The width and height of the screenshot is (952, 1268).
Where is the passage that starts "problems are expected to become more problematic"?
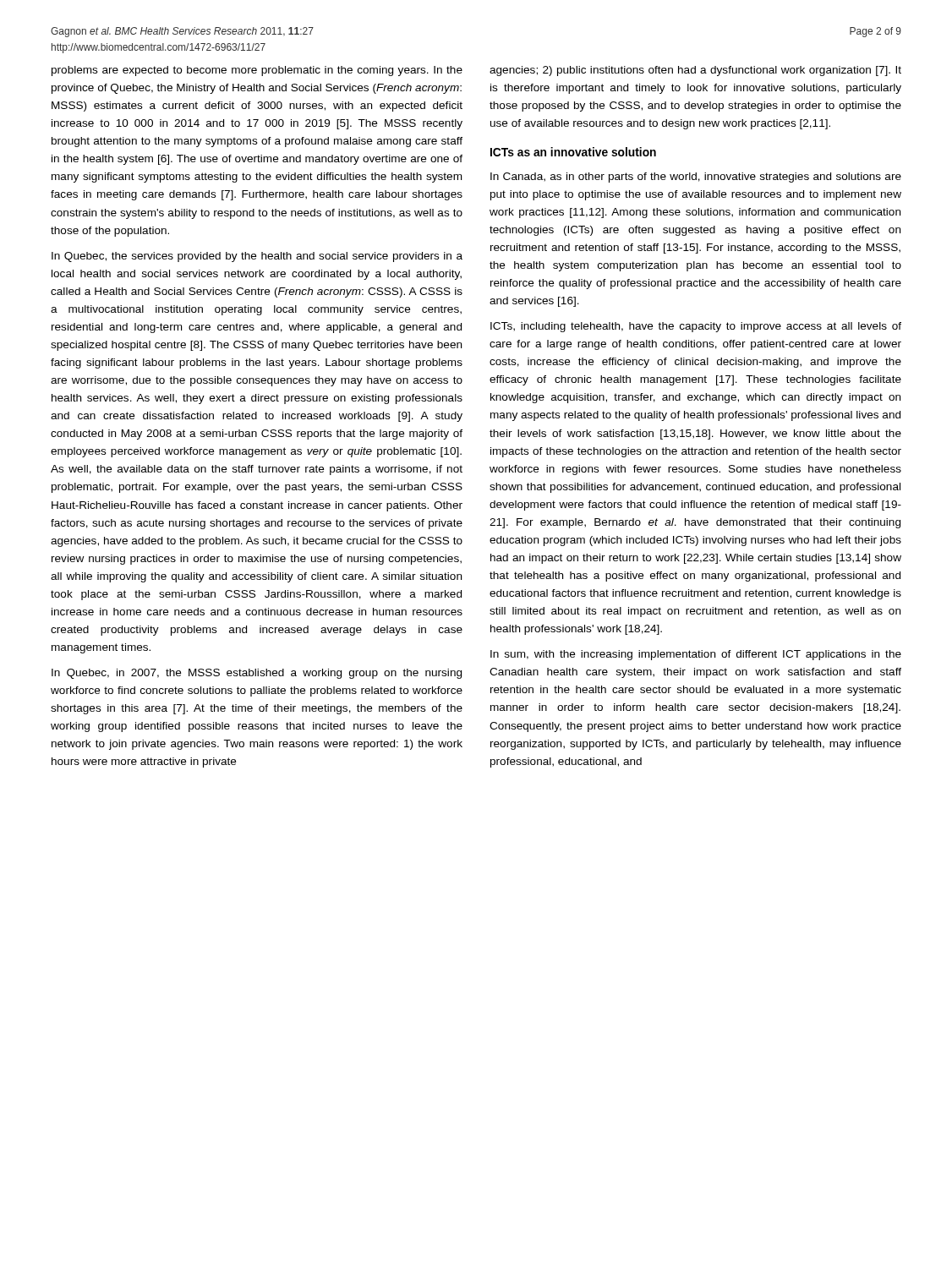(257, 150)
